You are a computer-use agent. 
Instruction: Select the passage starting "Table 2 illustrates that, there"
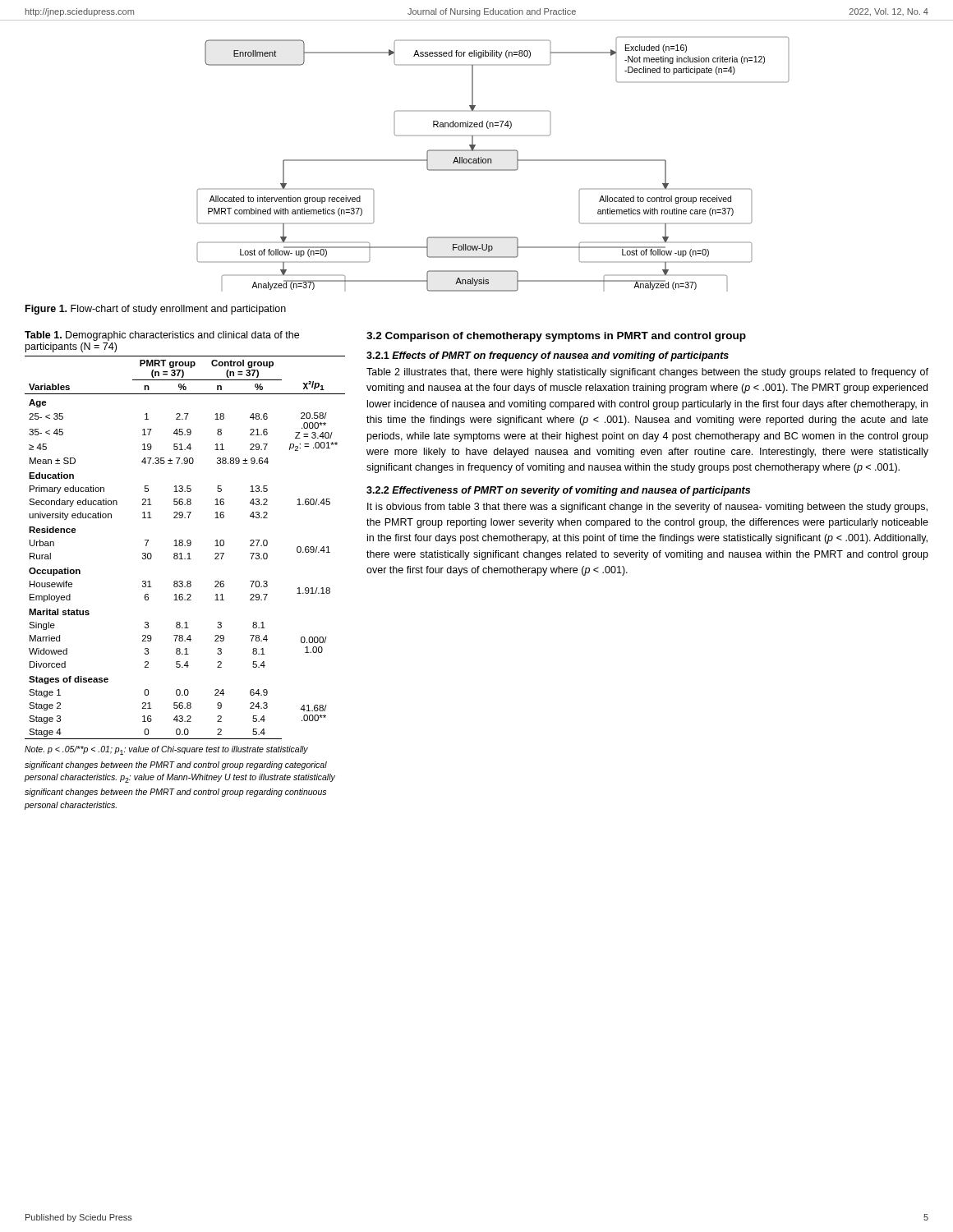click(647, 420)
